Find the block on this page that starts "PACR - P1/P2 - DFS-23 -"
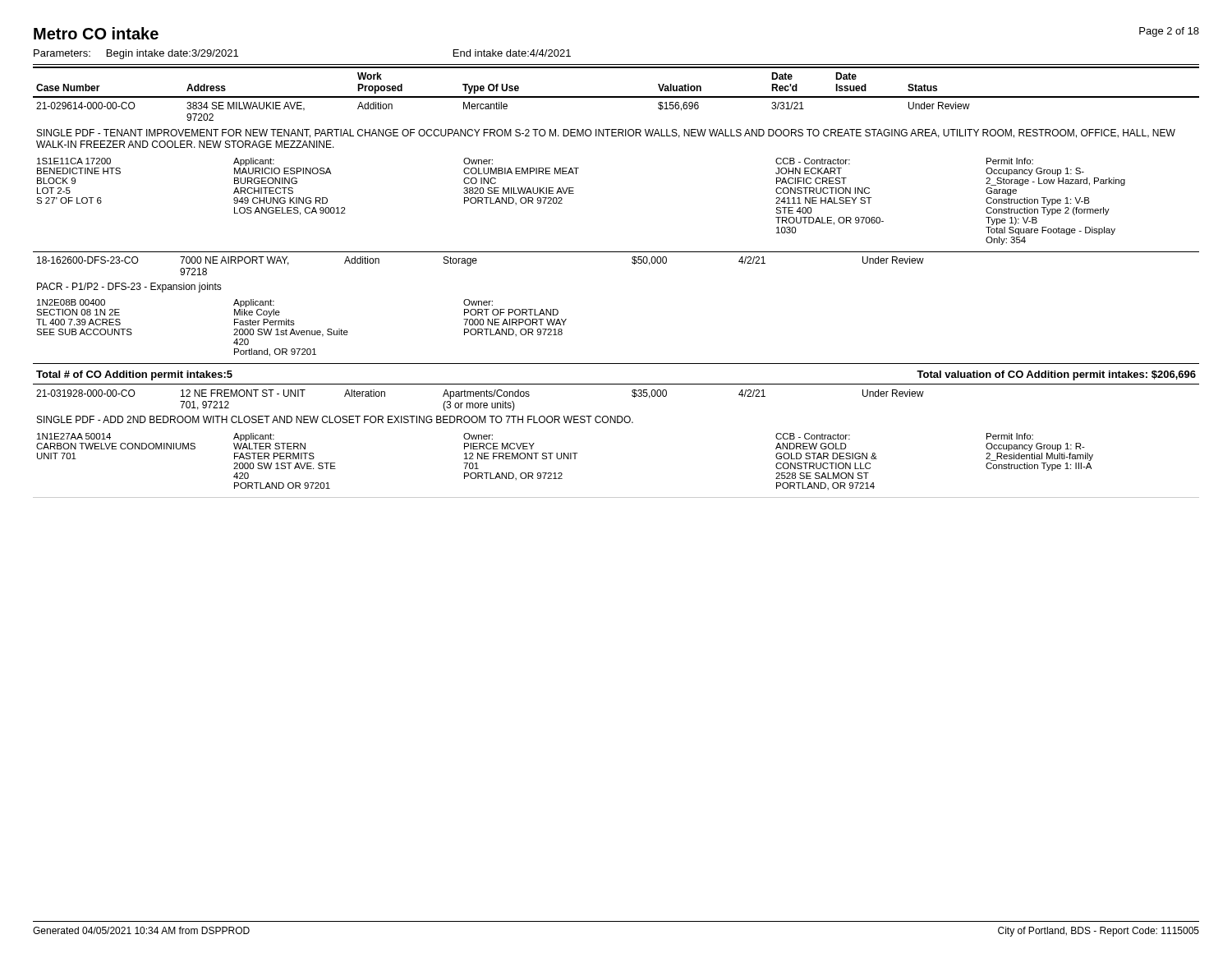Image resolution: width=1232 pixels, height=953 pixels. point(129,287)
